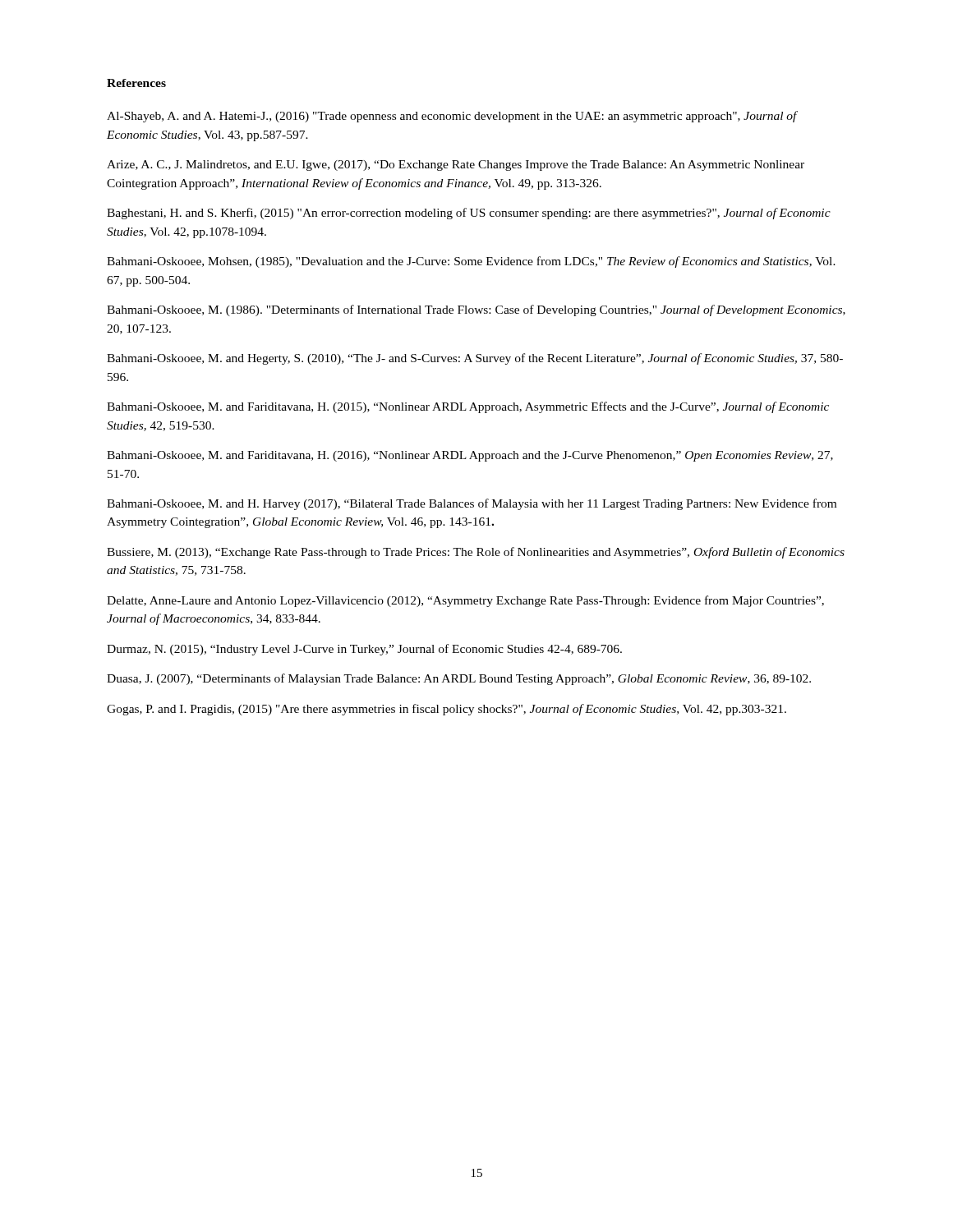Locate the list item that says "Bahmani-Oskooee, Mohsen, (1985),"
This screenshot has width=953, height=1232.
[471, 270]
